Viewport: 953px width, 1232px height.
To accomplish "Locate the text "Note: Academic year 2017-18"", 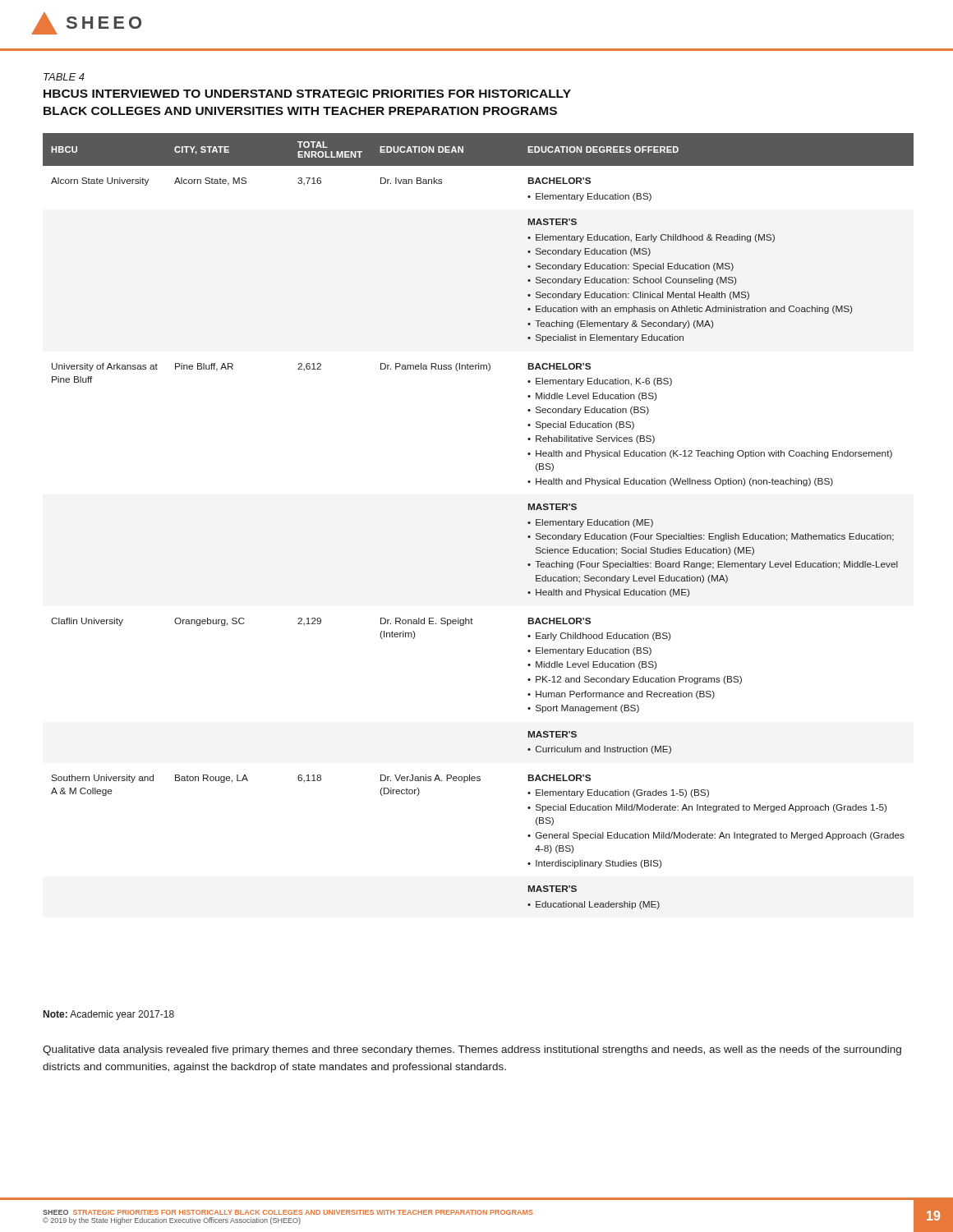I will point(108,1014).
